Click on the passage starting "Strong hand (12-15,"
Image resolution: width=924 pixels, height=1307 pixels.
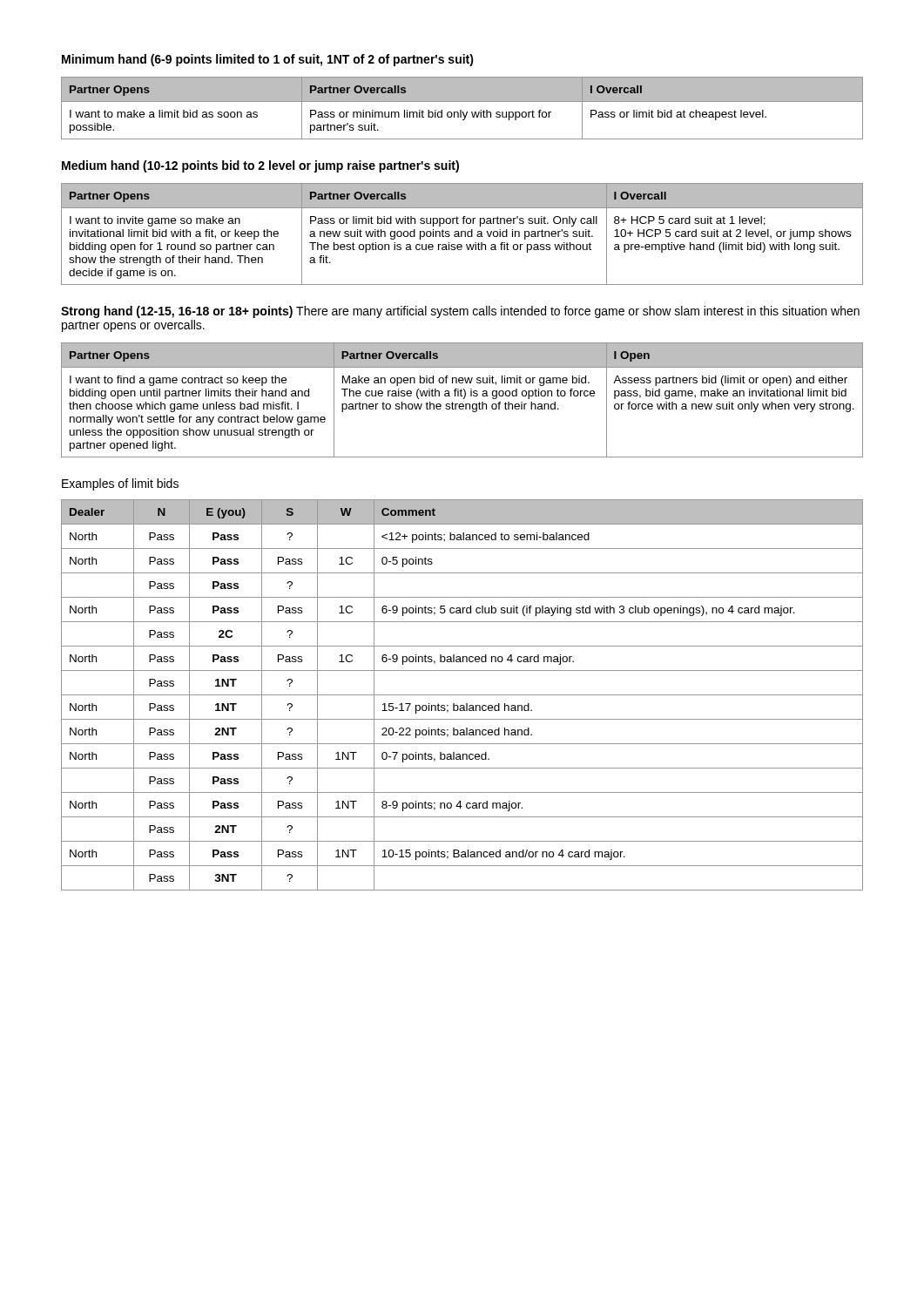[460, 318]
